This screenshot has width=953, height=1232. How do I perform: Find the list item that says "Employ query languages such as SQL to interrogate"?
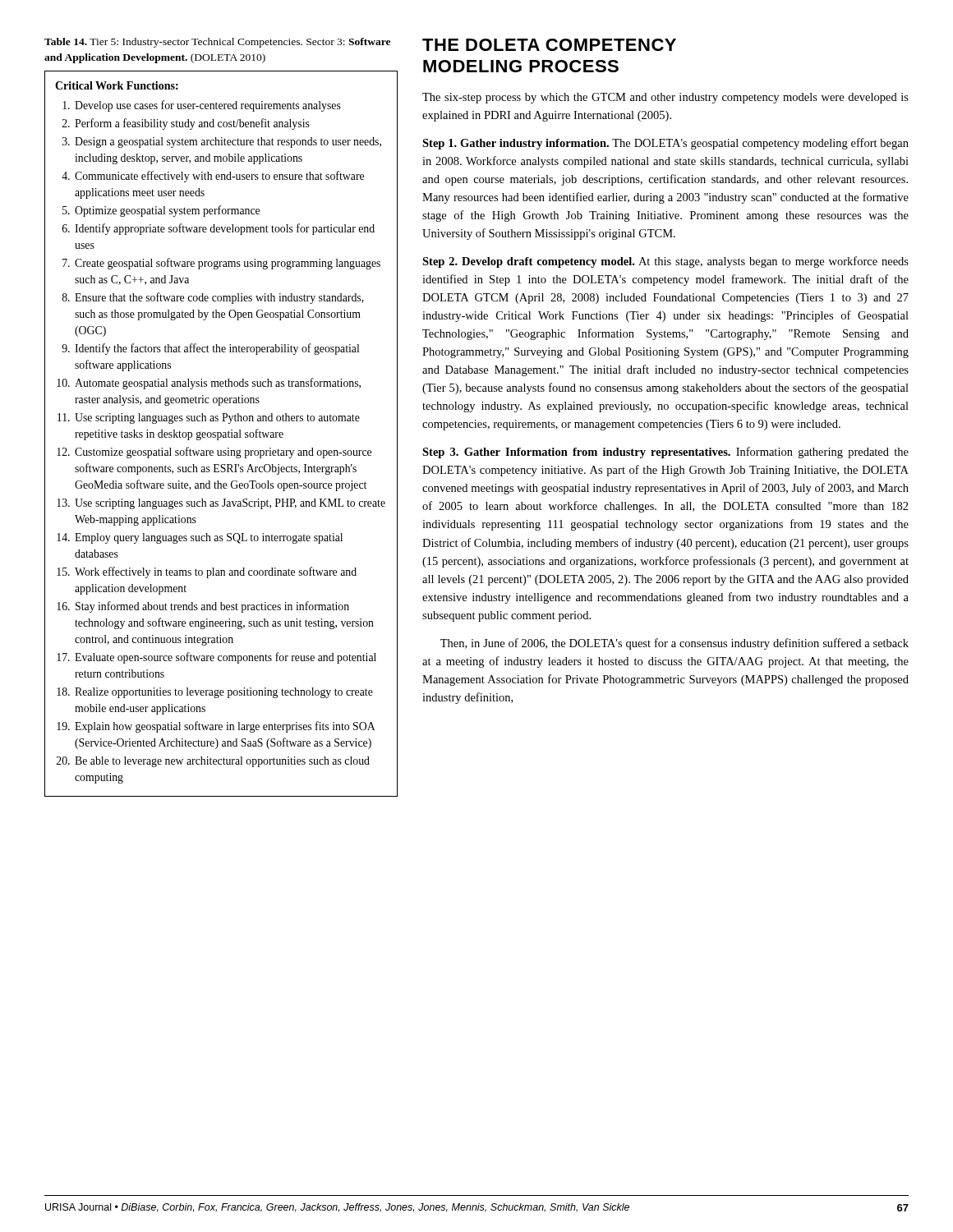(209, 546)
